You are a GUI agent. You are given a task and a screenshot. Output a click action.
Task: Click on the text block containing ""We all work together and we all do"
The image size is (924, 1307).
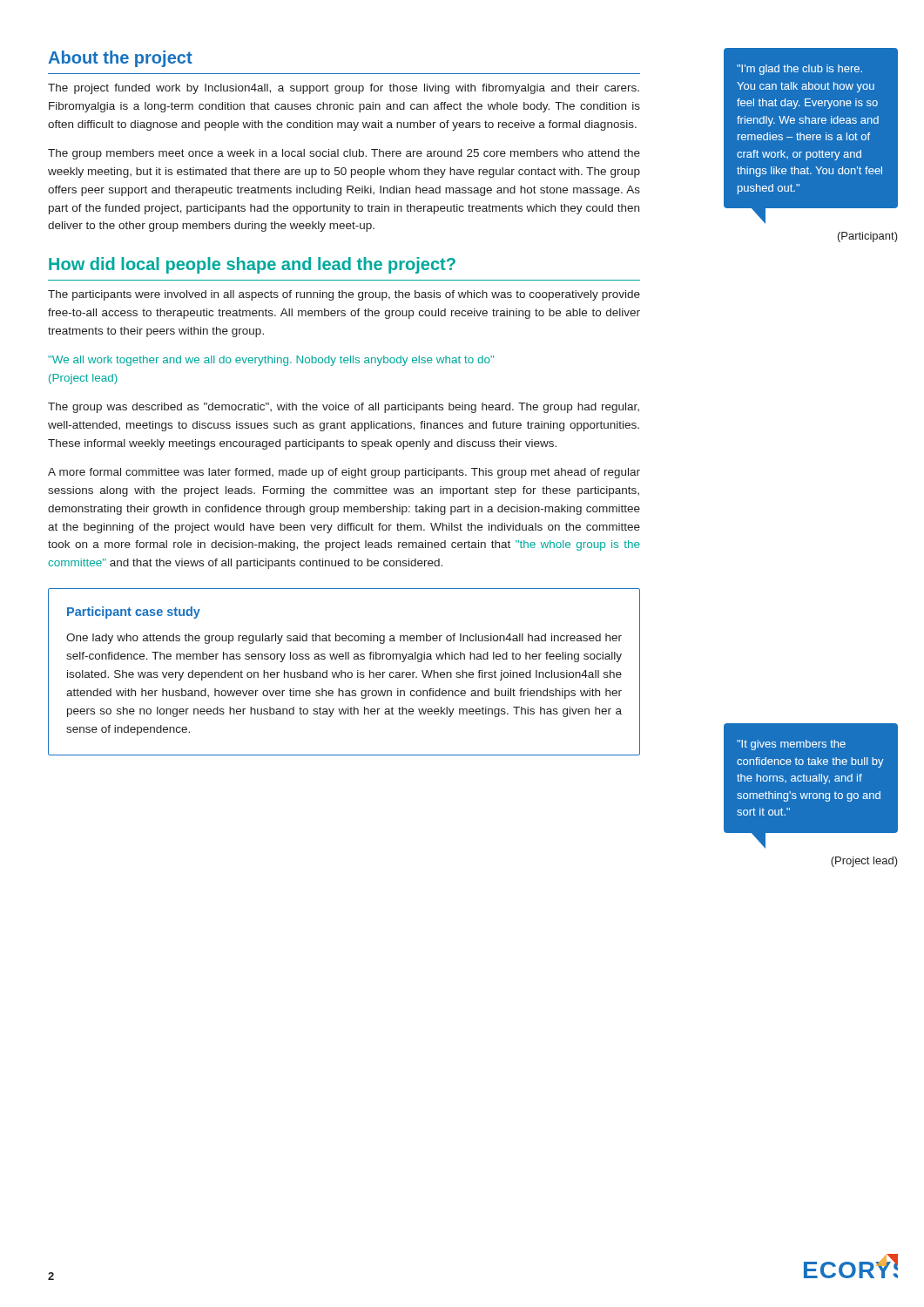[344, 370]
